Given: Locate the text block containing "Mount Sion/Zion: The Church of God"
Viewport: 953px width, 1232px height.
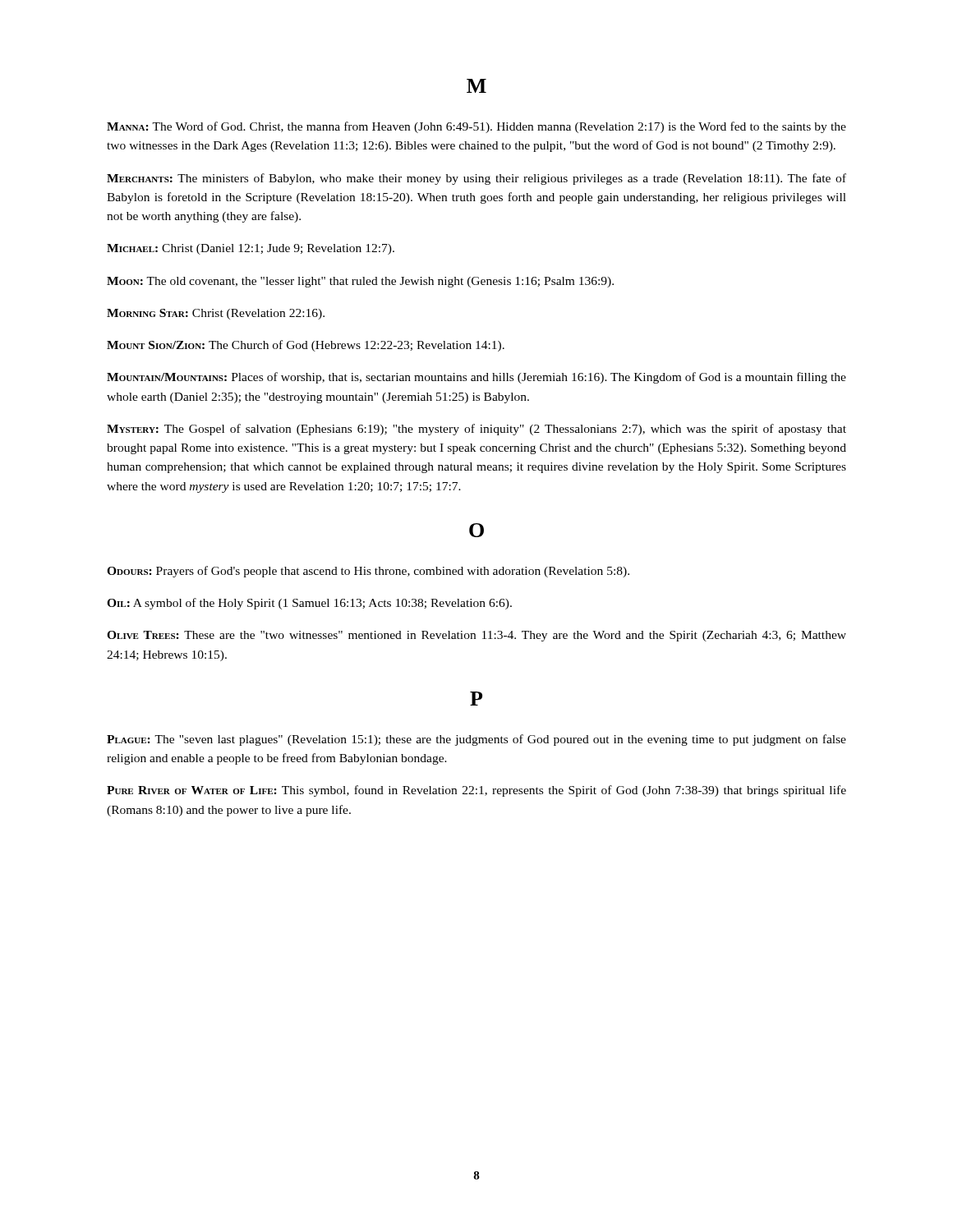Looking at the screenshot, I should [306, 345].
